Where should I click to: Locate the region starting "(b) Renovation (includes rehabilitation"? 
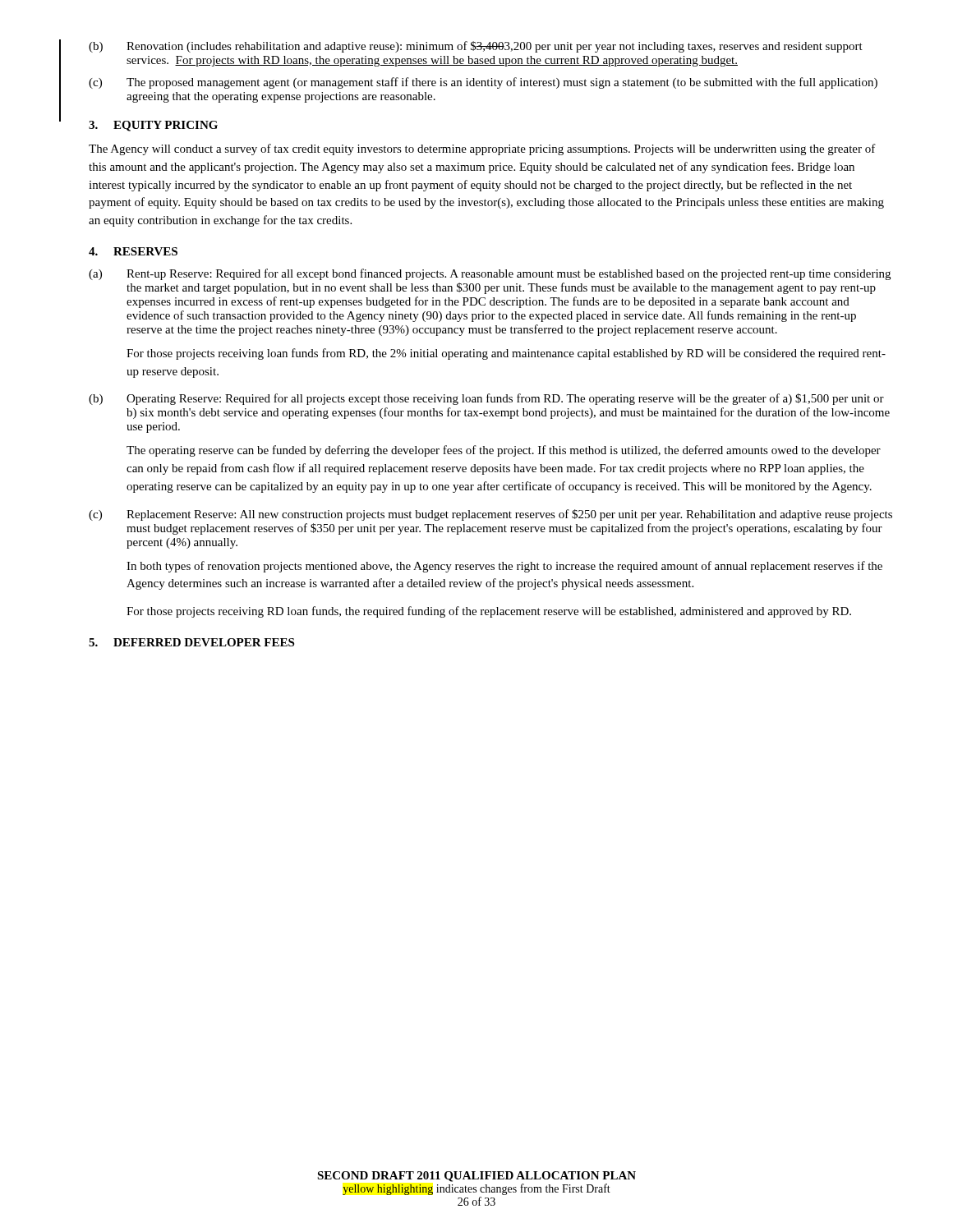point(491,53)
